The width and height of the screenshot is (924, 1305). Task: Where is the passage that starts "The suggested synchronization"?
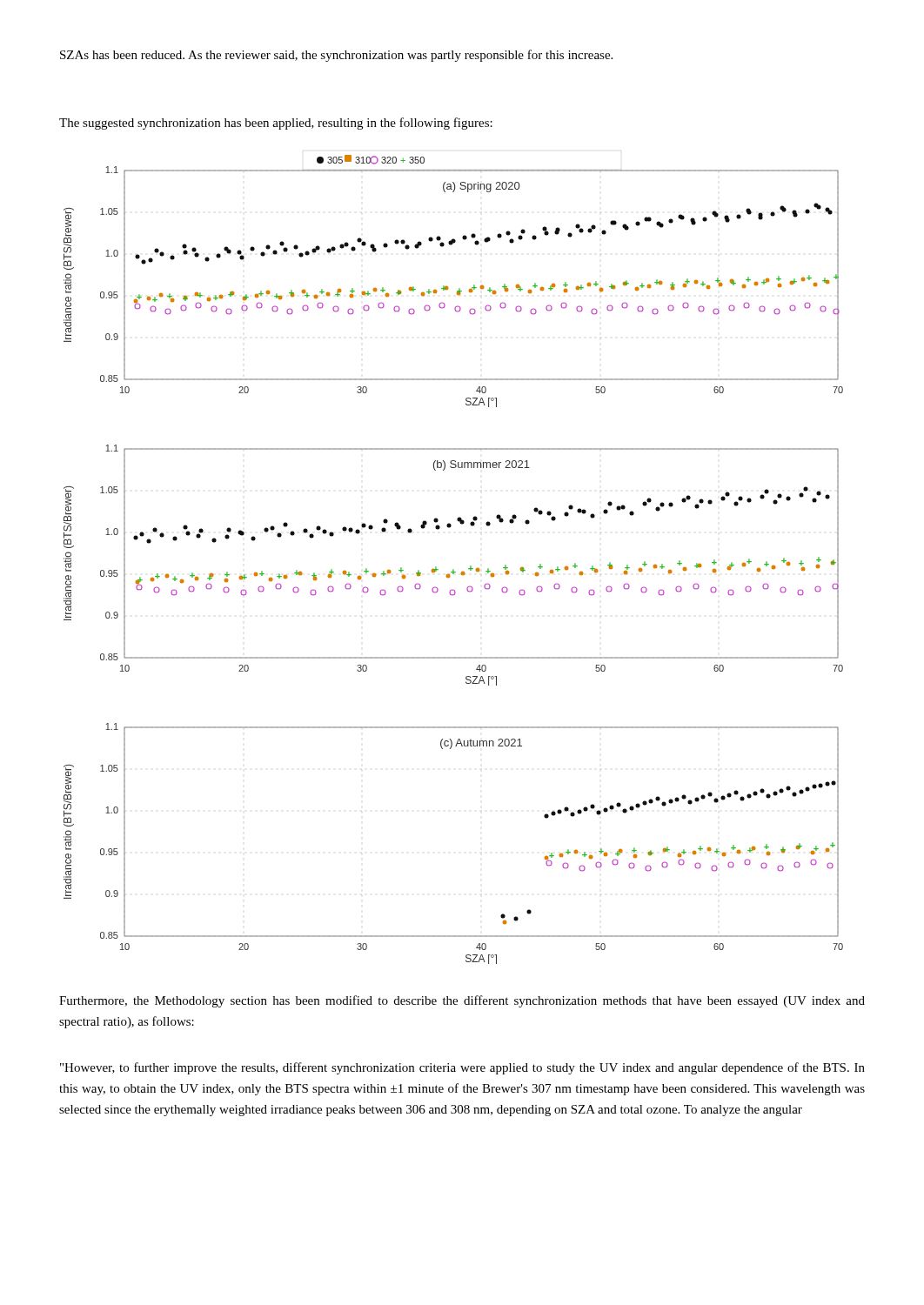click(x=276, y=123)
